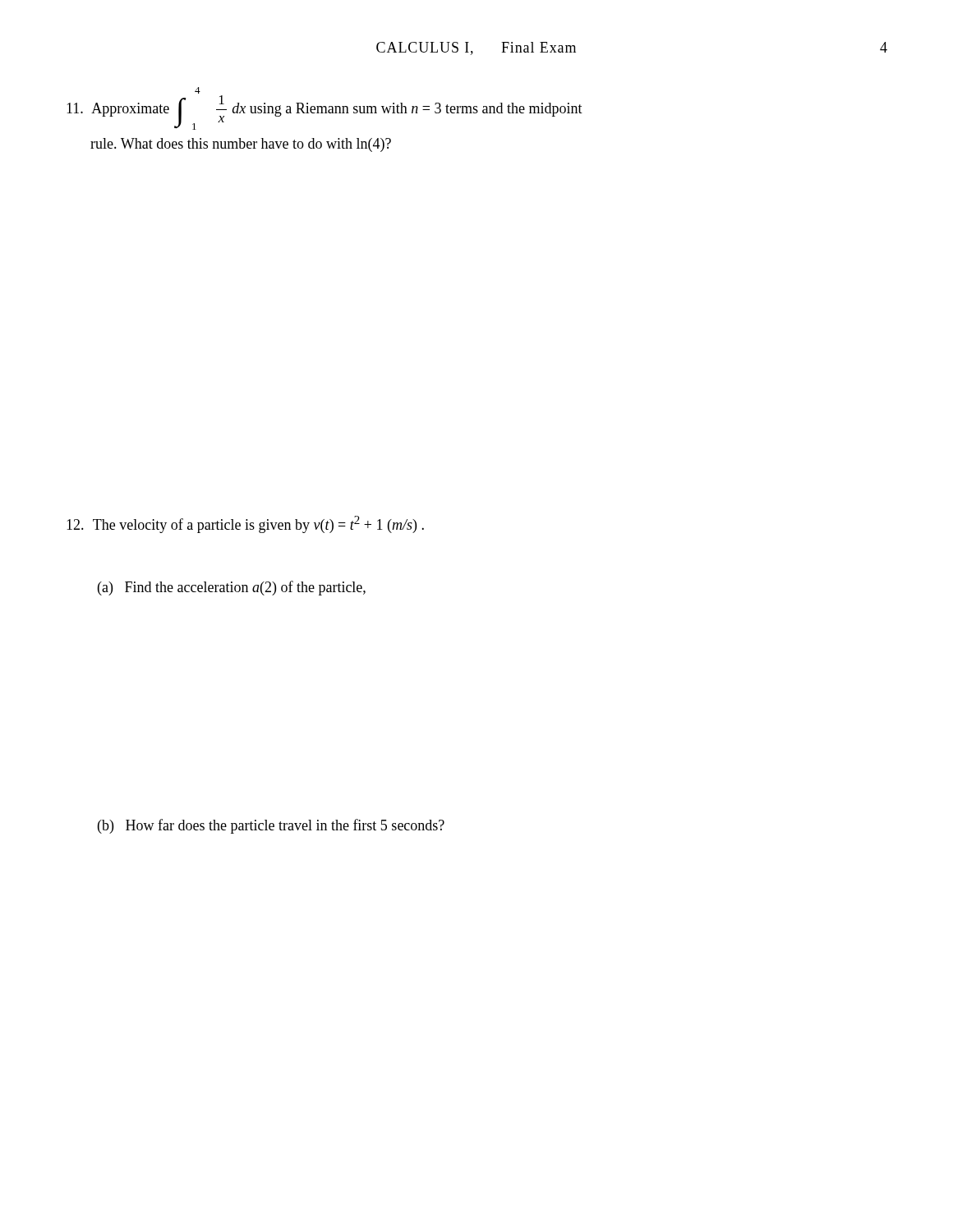The image size is (953, 1232).
Task: Select the list item with the text "(a) Find the acceleration a(2) of the"
Action: pos(232,587)
